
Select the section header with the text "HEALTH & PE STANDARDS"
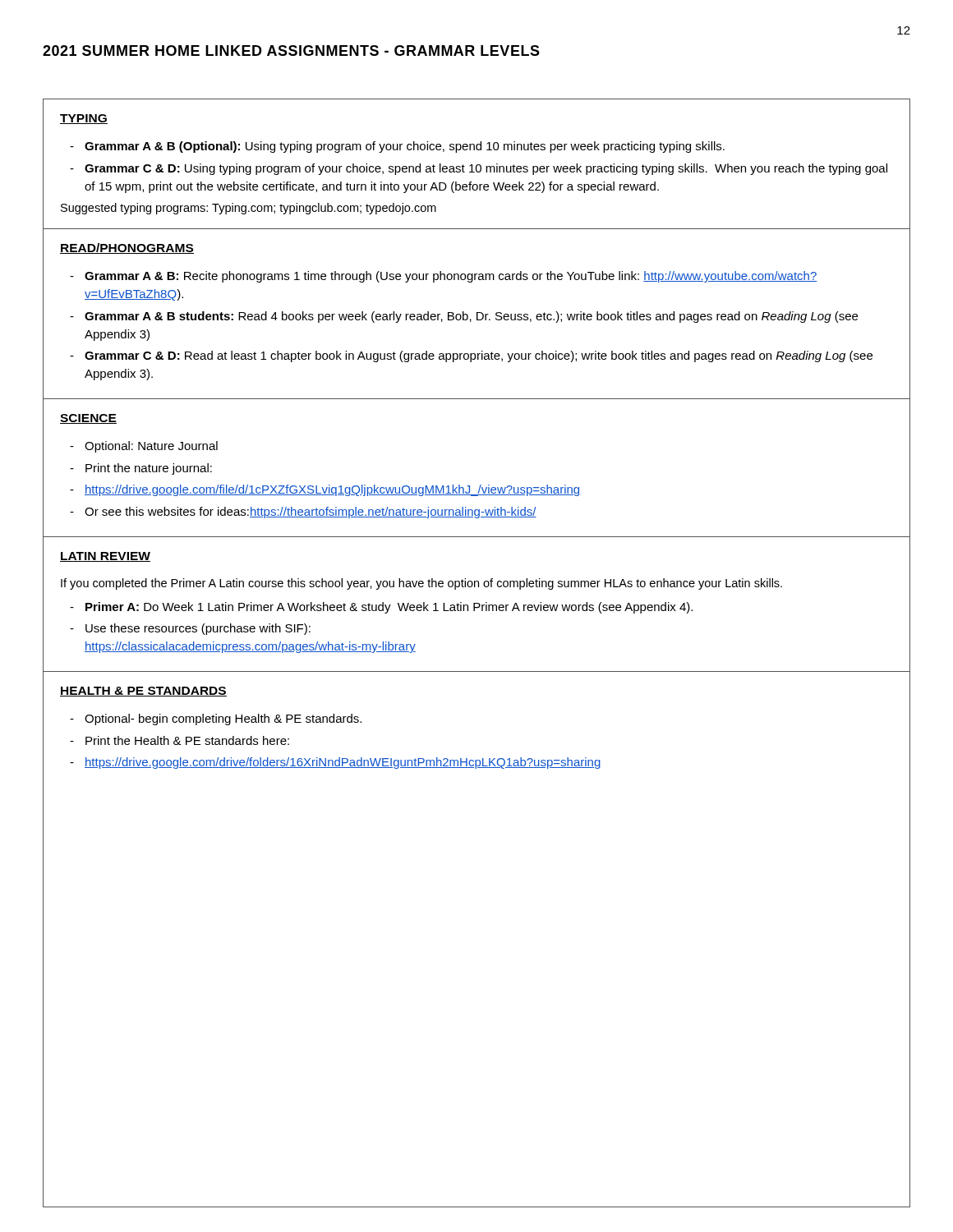pyautogui.click(x=143, y=691)
